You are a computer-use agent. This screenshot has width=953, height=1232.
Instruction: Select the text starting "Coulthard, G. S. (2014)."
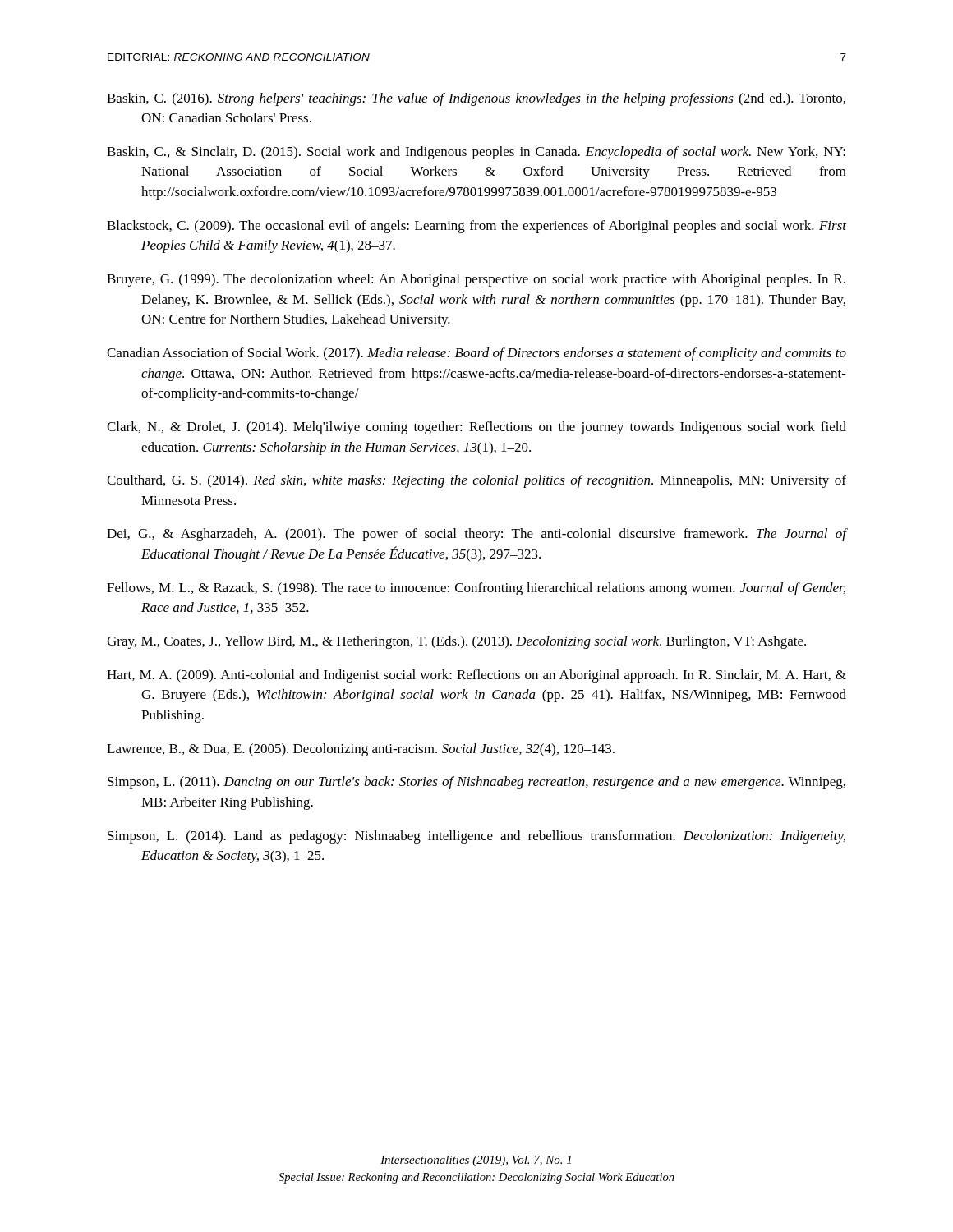476,490
